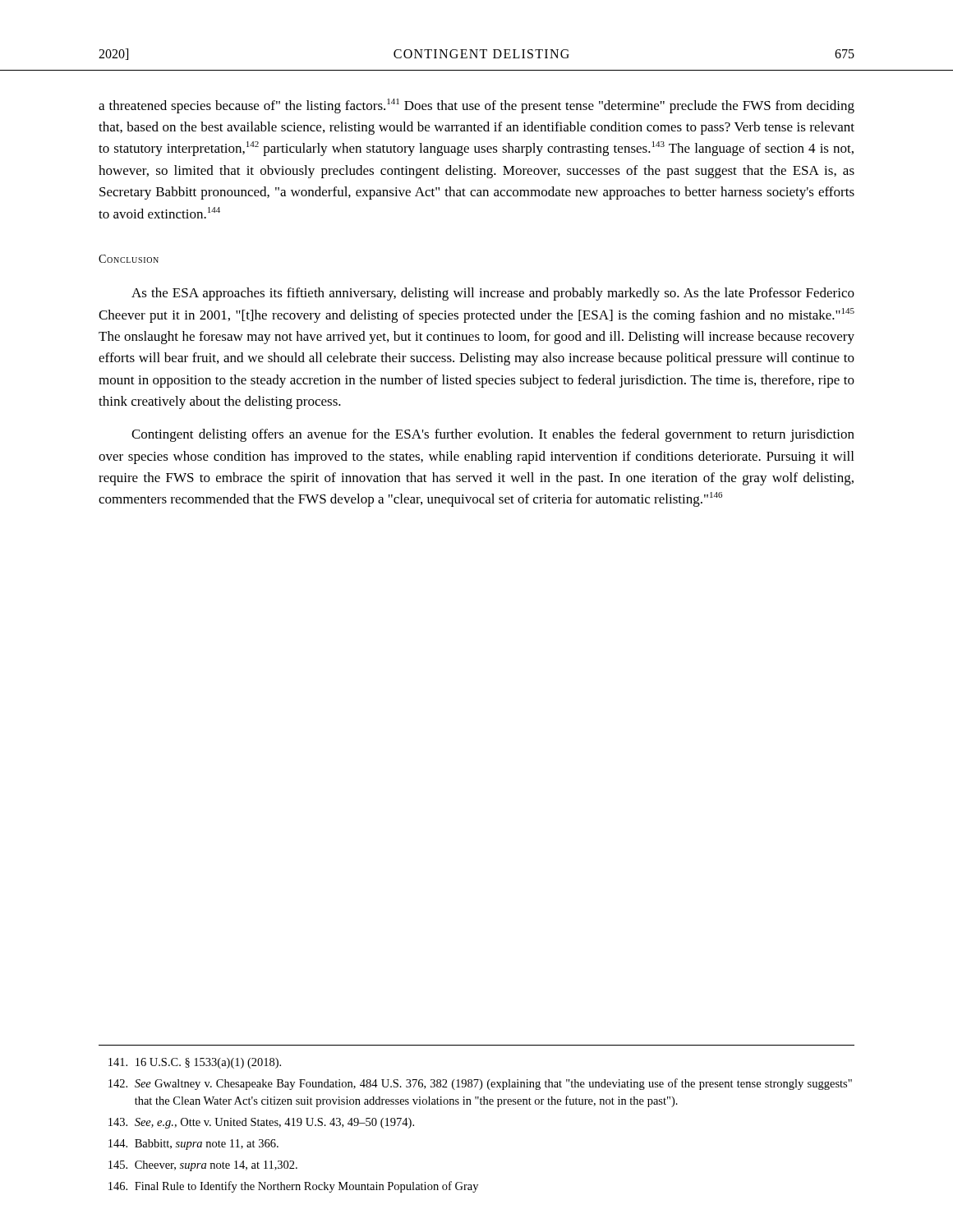Locate the block starting "Final Rule to Identify the Northern Rocky"
Viewport: 953px width, 1232px height.
[x=475, y=1186]
